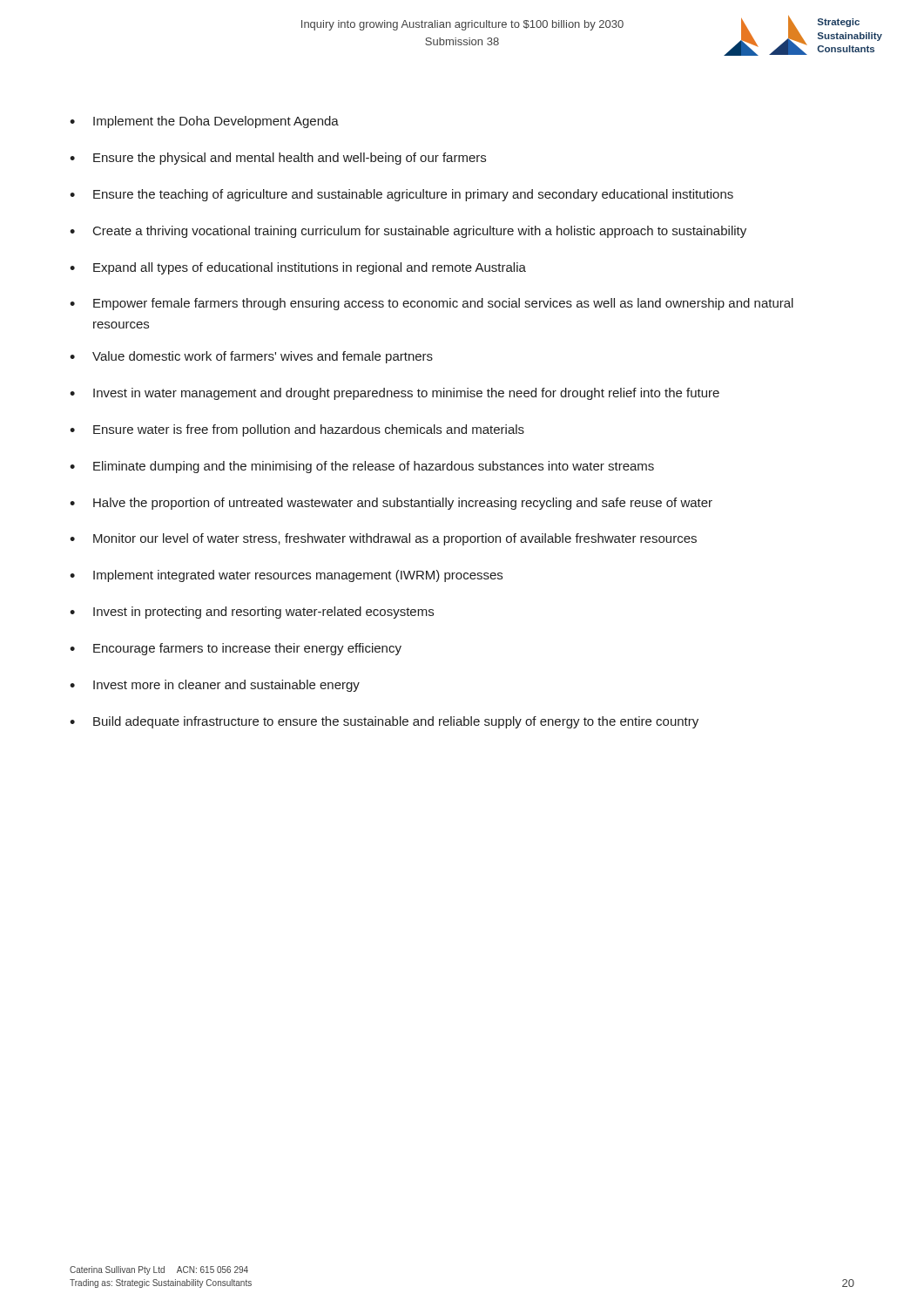The height and width of the screenshot is (1307, 924).
Task: Find the block on this page that starts "• Eliminate dumping and the minimising of the"
Action: tap(462, 468)
